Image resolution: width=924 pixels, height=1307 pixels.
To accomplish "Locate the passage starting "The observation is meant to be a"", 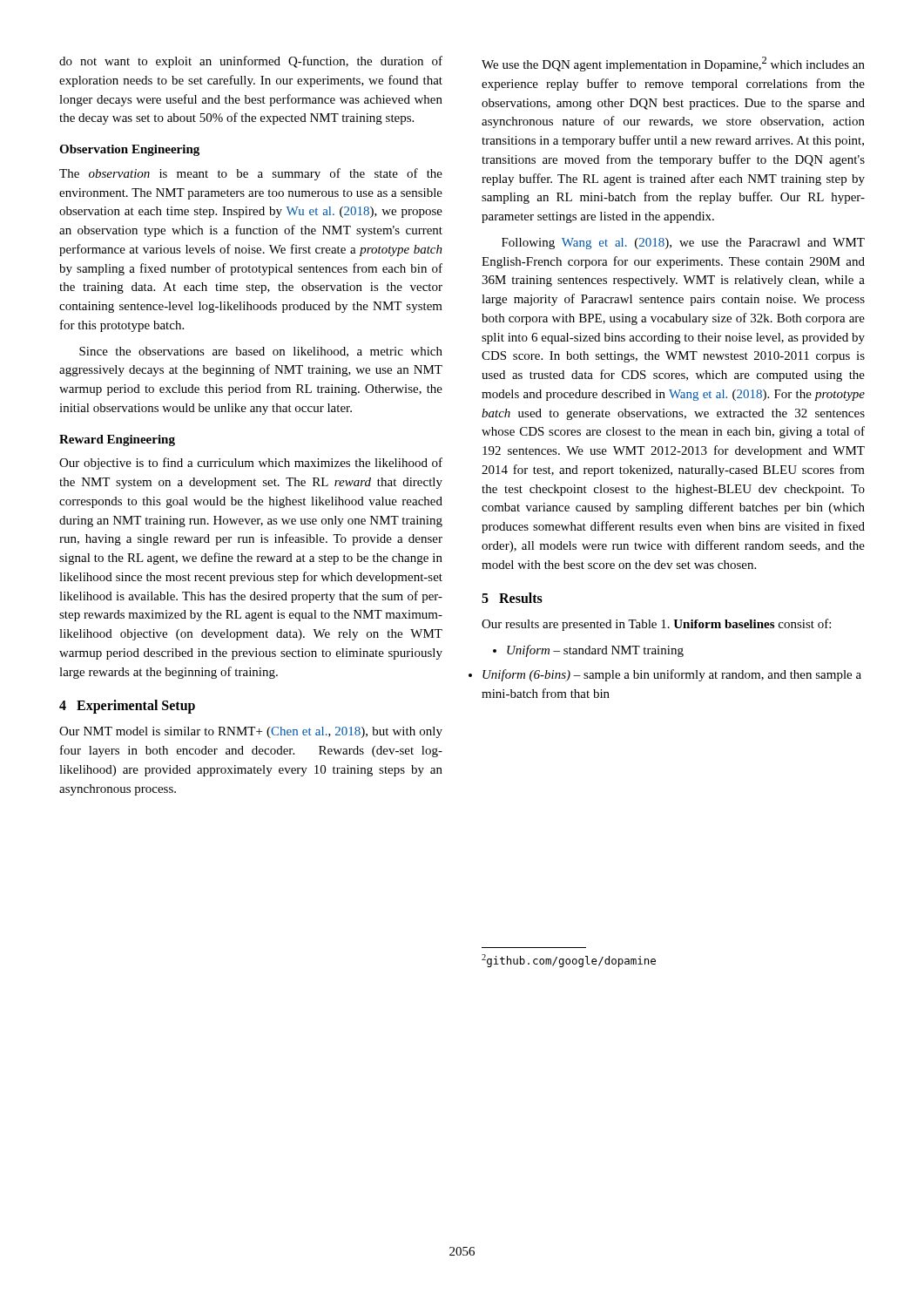I will tap(251, 291).
